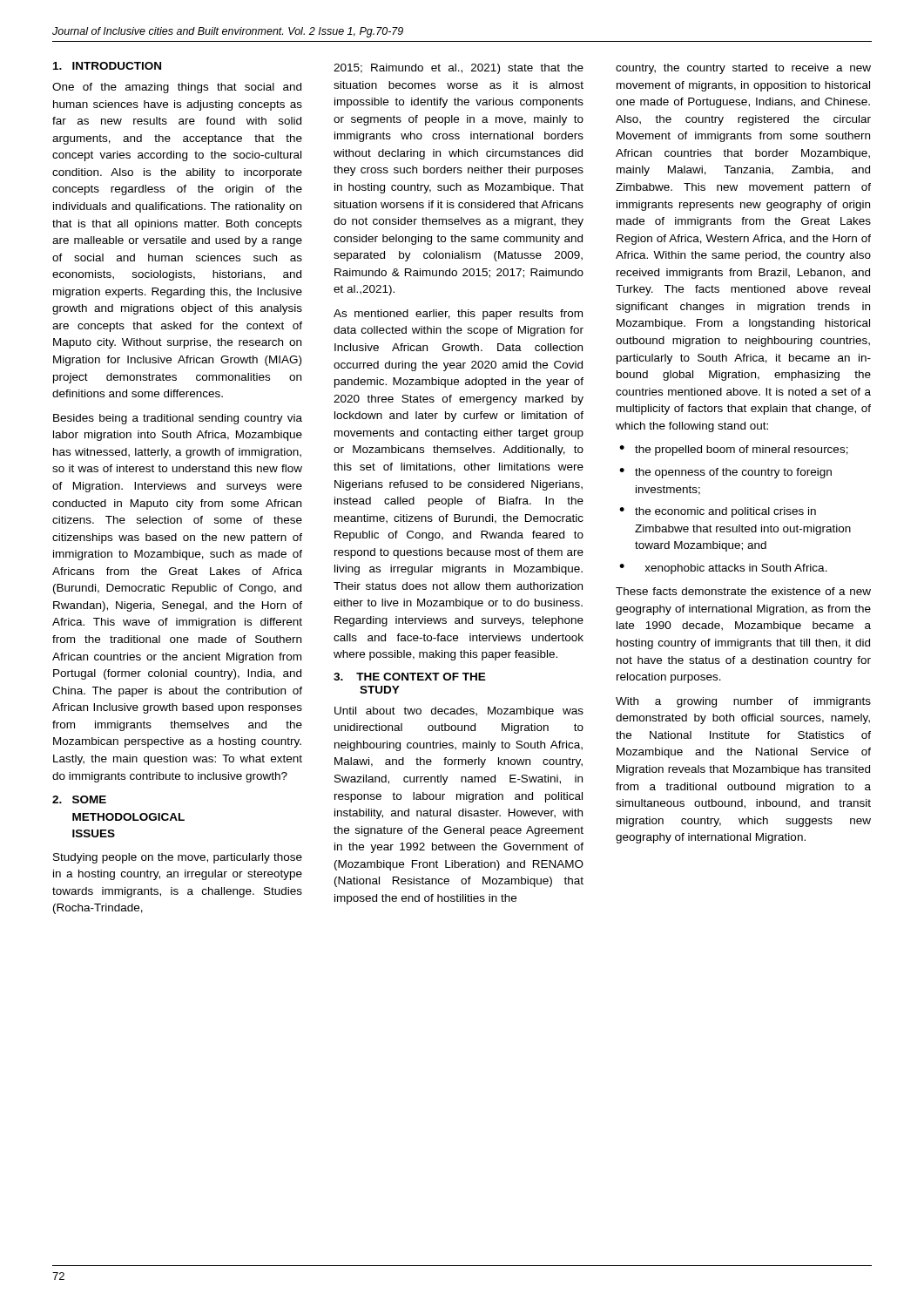Select the text starting "These facts demonstrate the existence of"
The height and width of the screenshot is (1307, 924).
point(743,634)
